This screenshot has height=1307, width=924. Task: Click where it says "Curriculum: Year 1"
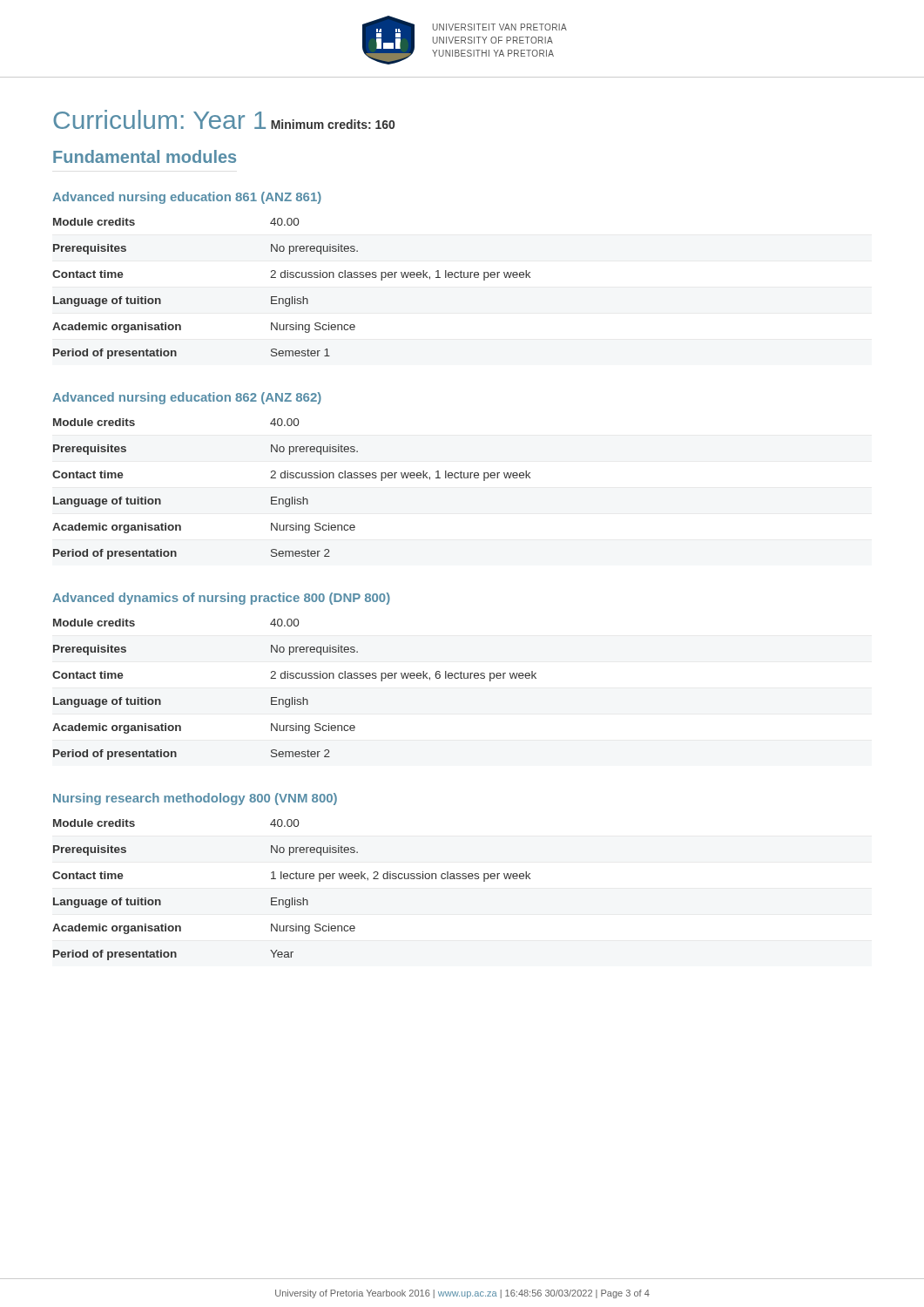coord(160,120)
